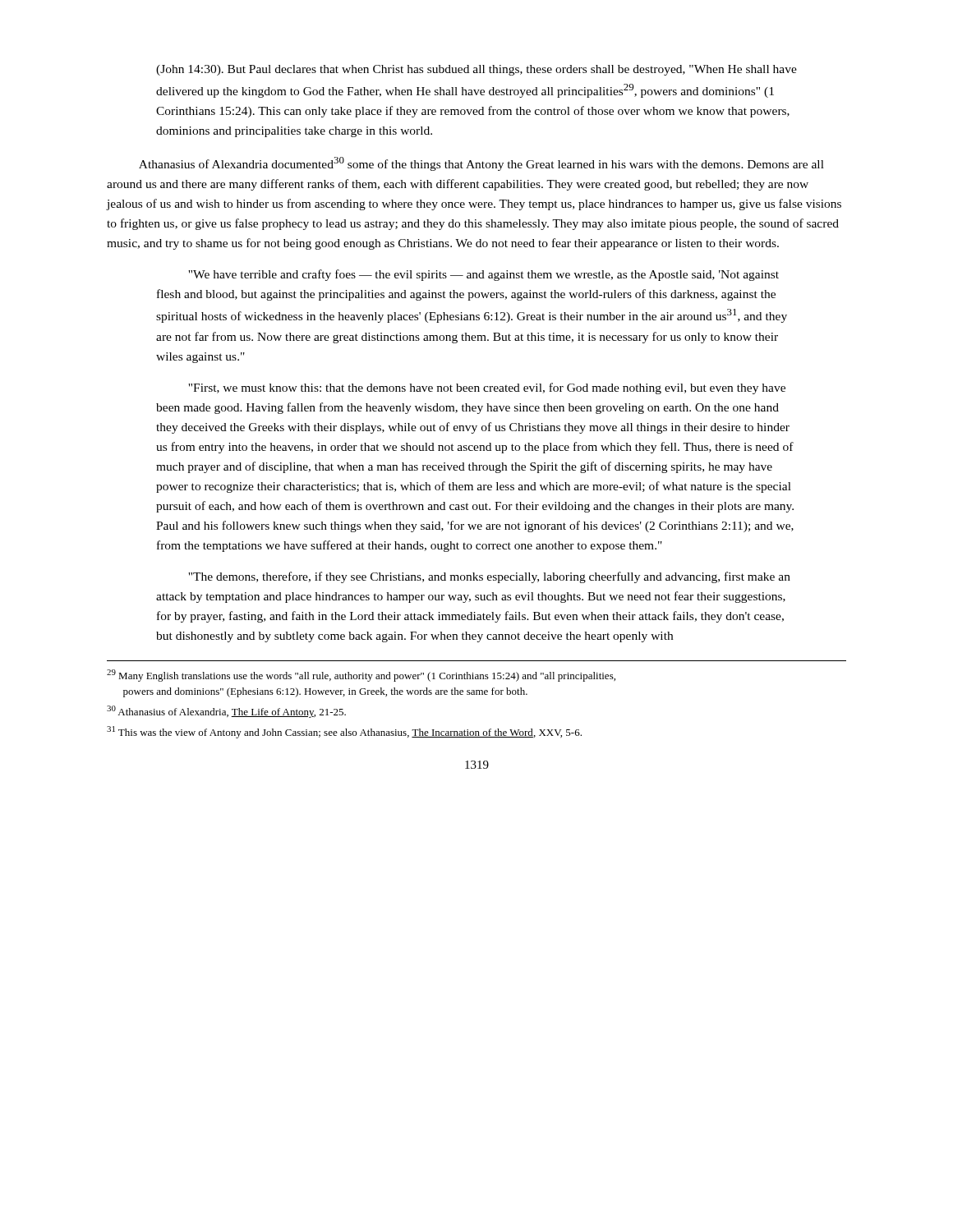Select the region starting ""The demons, therefore, if they see Christians, and"
The image size is (953, 1232).
point(476,606)
